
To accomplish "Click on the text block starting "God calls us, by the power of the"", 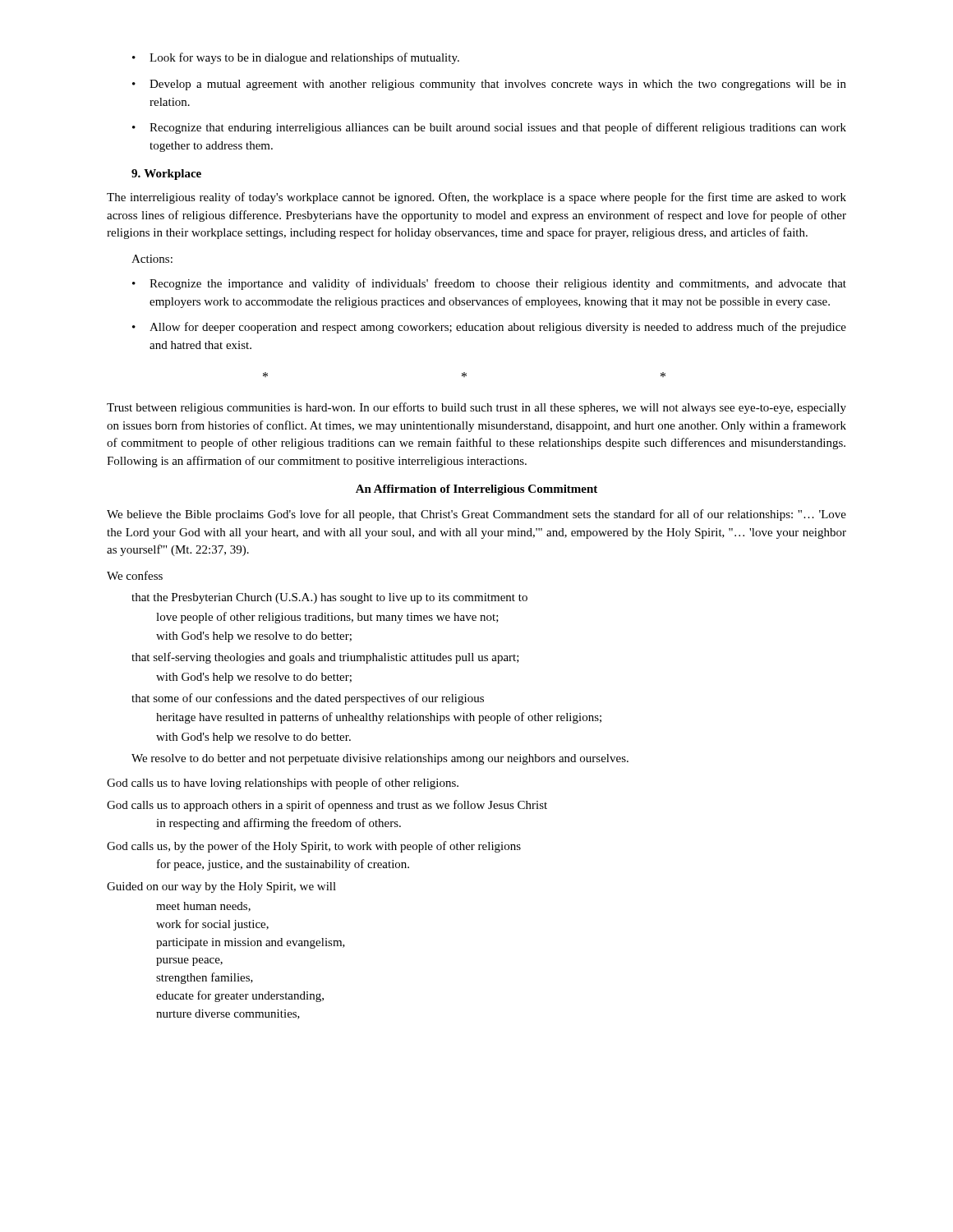I will point(476,855).
